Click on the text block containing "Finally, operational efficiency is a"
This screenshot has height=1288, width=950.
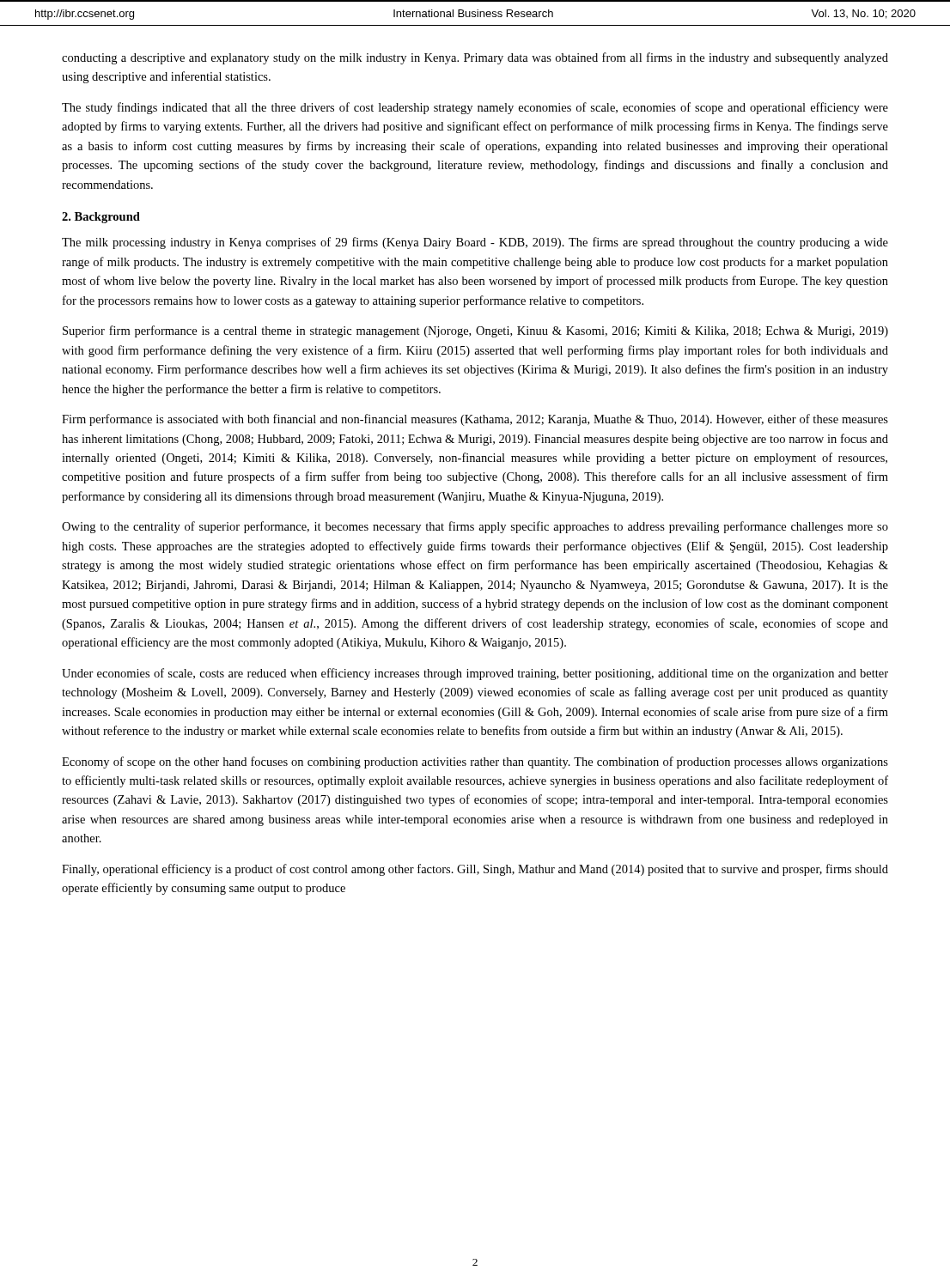475,878
